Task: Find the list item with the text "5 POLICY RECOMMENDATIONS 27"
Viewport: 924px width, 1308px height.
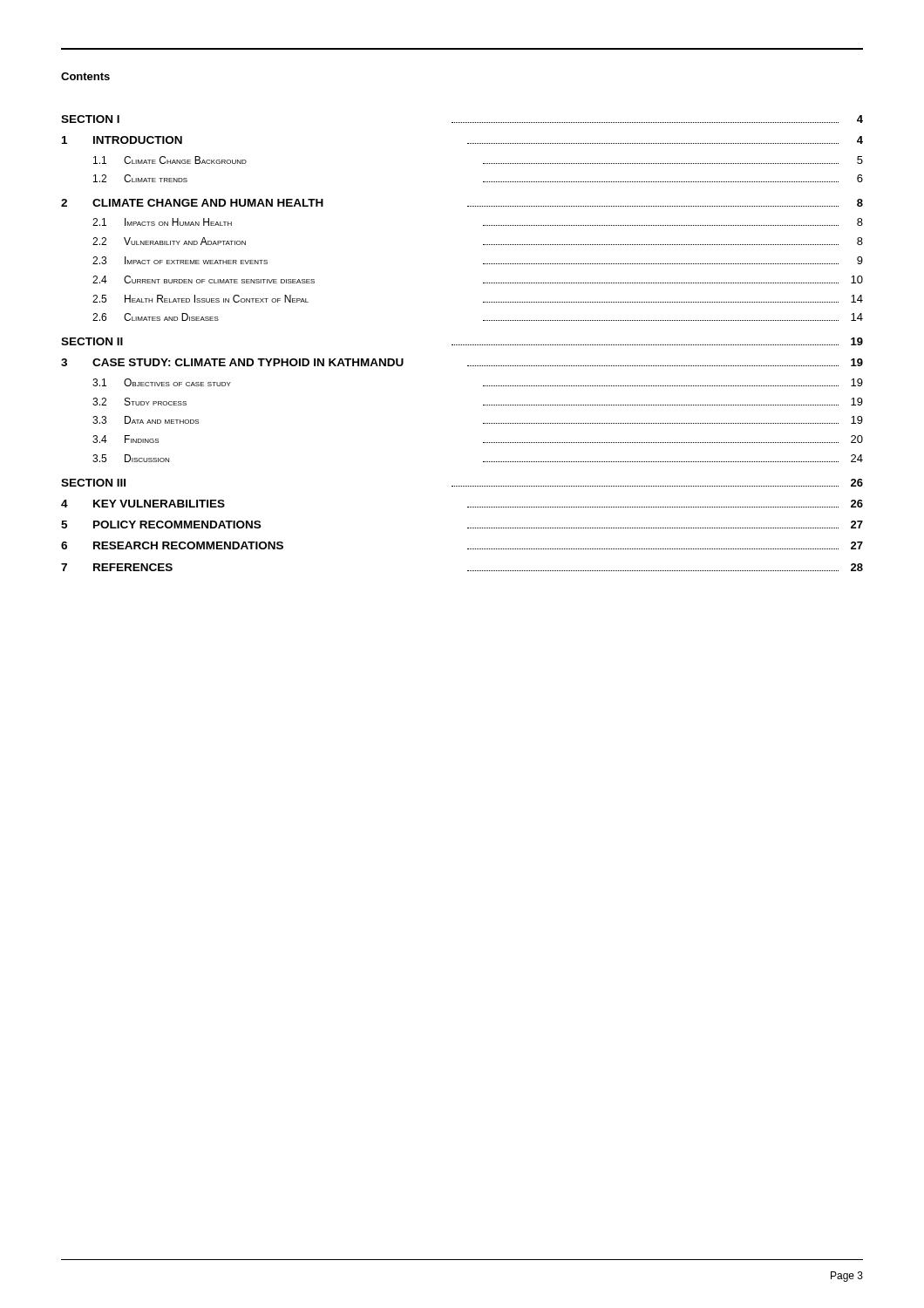Action: click(x=462, y=525)
